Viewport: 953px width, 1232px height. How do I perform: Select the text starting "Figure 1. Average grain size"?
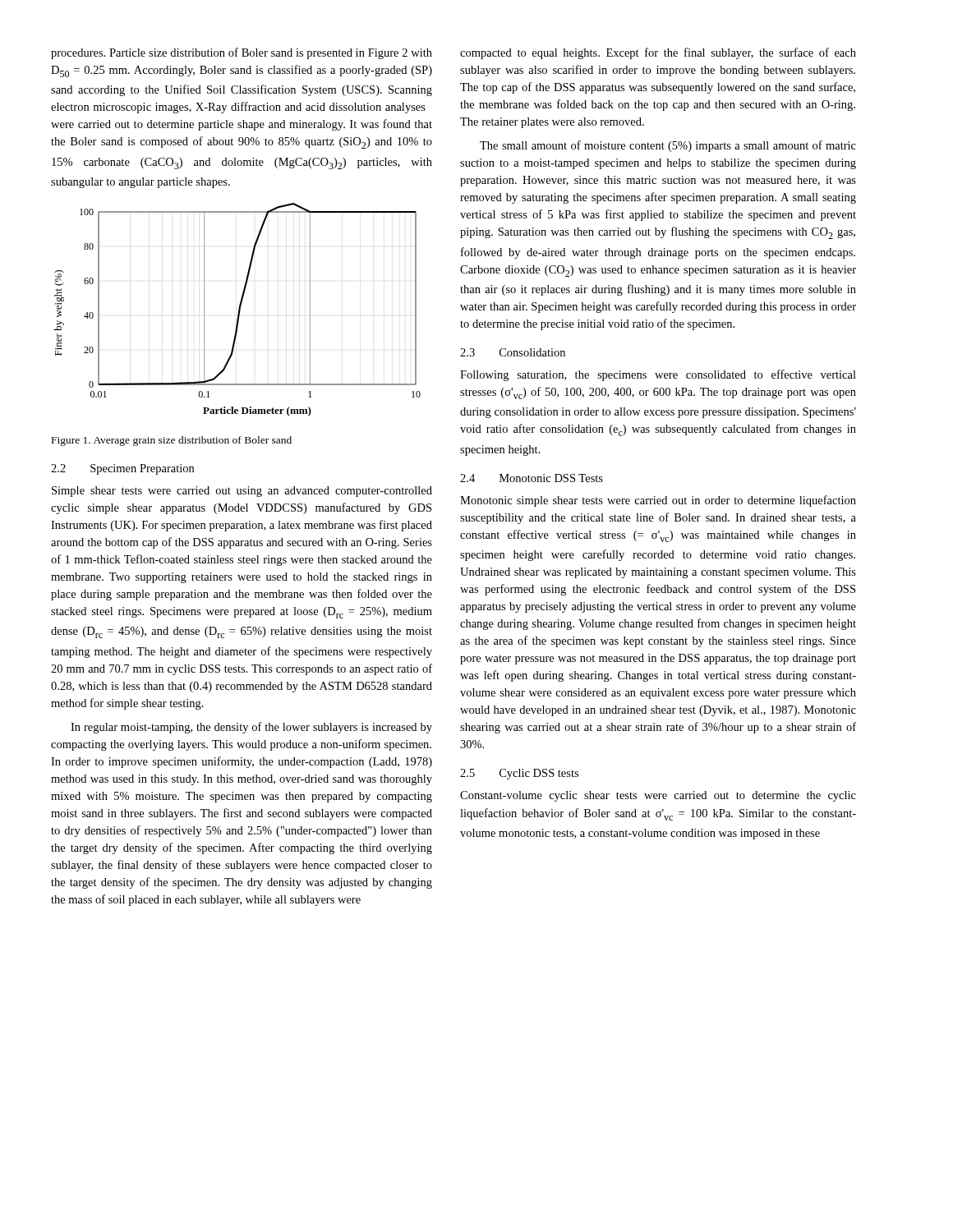click(241, 440)
